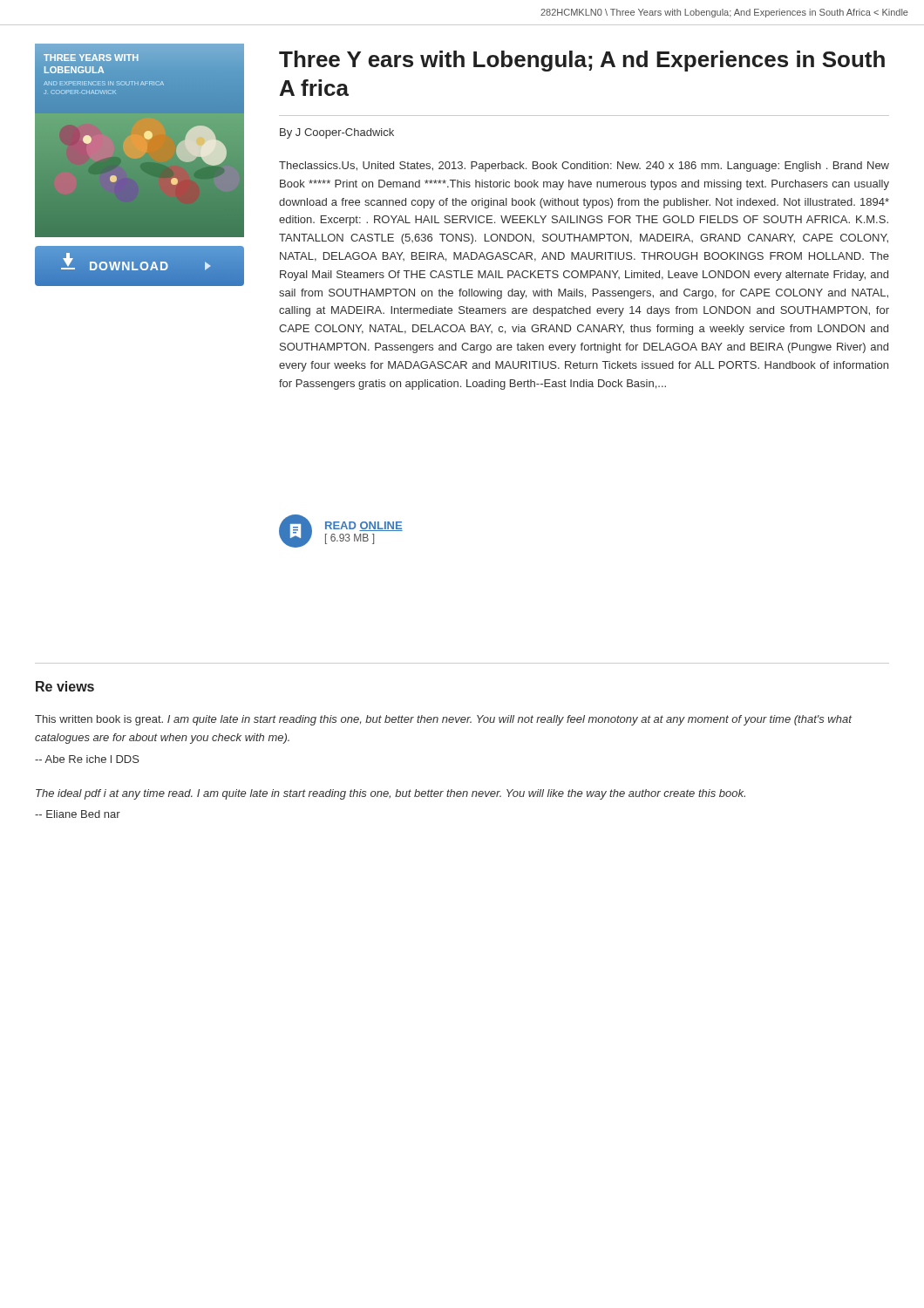Screen dimensions: 1308x924
Task: Point to the block beginning "The ideal pdf i at"
Action: click(x=391, y=793)
